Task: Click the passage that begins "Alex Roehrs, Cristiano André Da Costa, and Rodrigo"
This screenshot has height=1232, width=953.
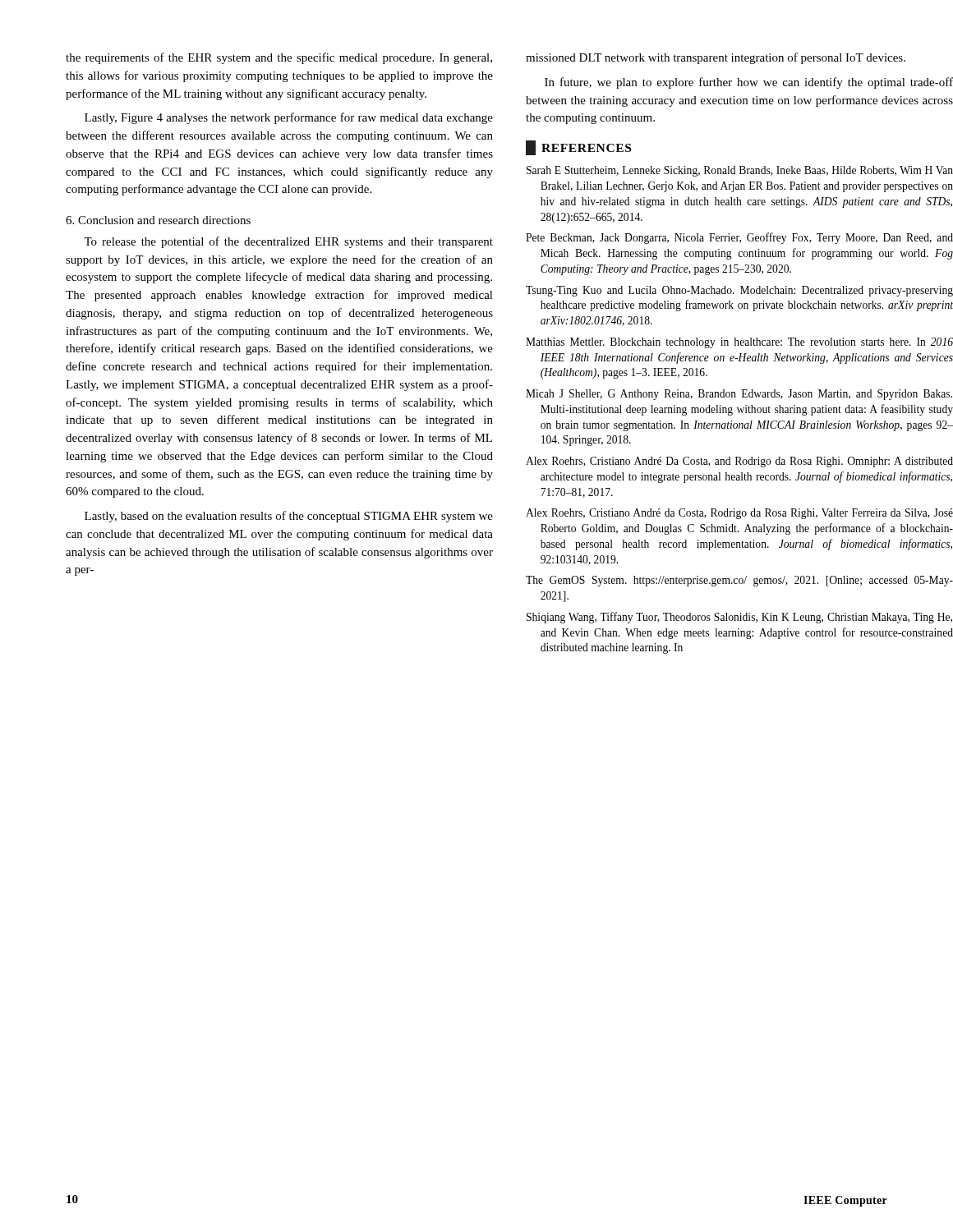Action: (x=739, y=477)
